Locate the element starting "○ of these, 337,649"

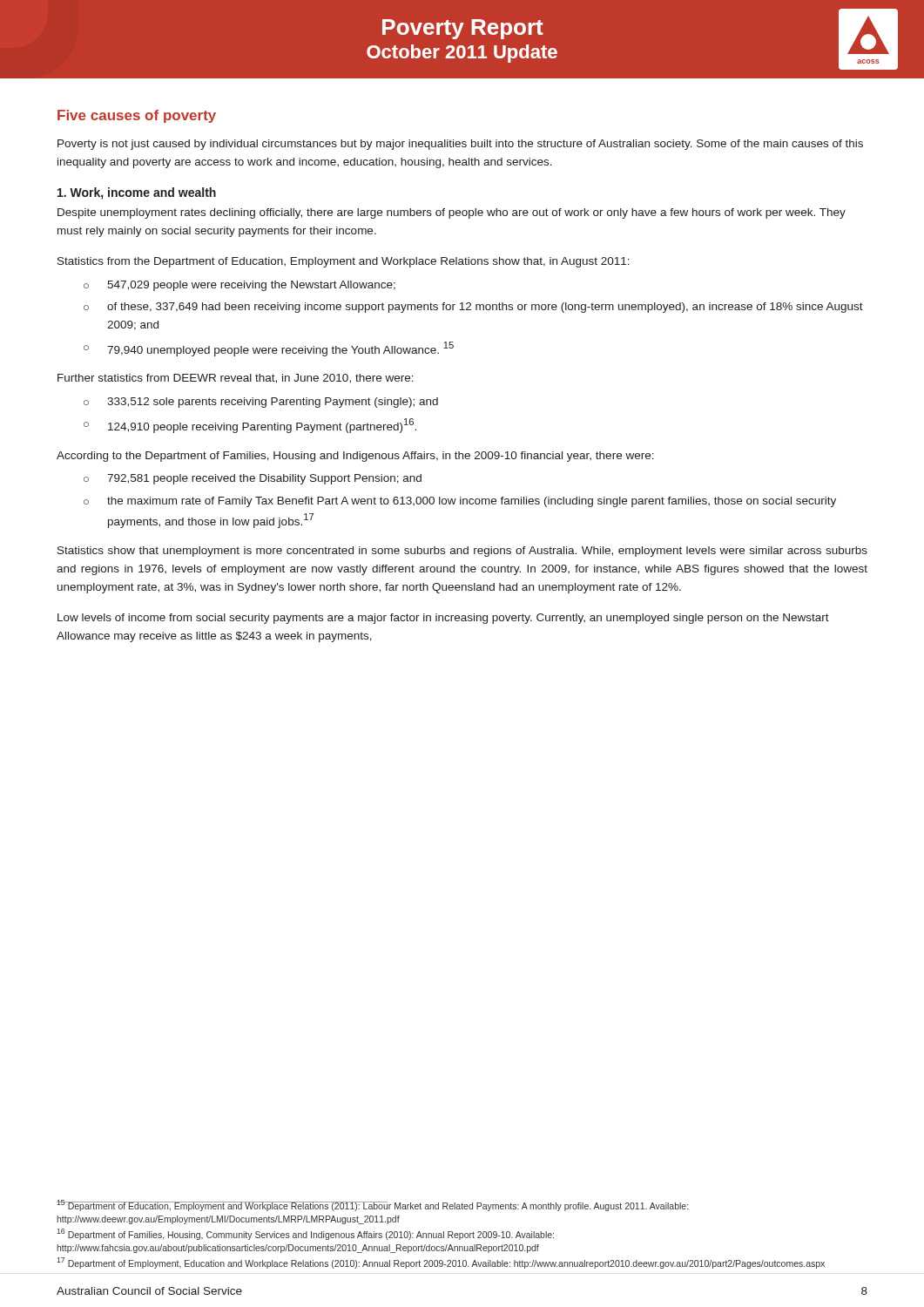[475, 316]
